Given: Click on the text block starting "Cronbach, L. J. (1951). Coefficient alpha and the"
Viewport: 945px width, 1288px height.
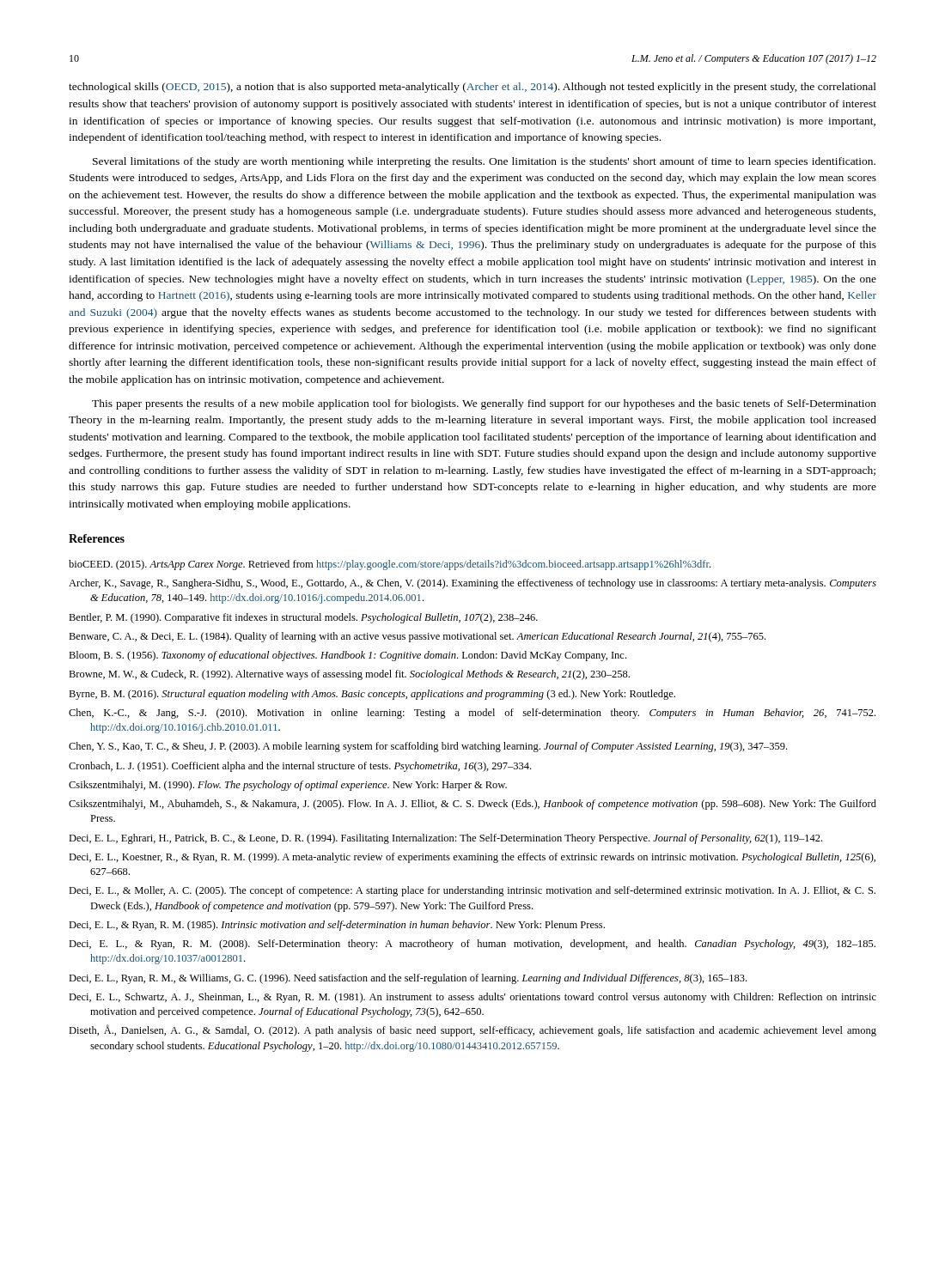Looking at the screenshot, I should point(300,766).
